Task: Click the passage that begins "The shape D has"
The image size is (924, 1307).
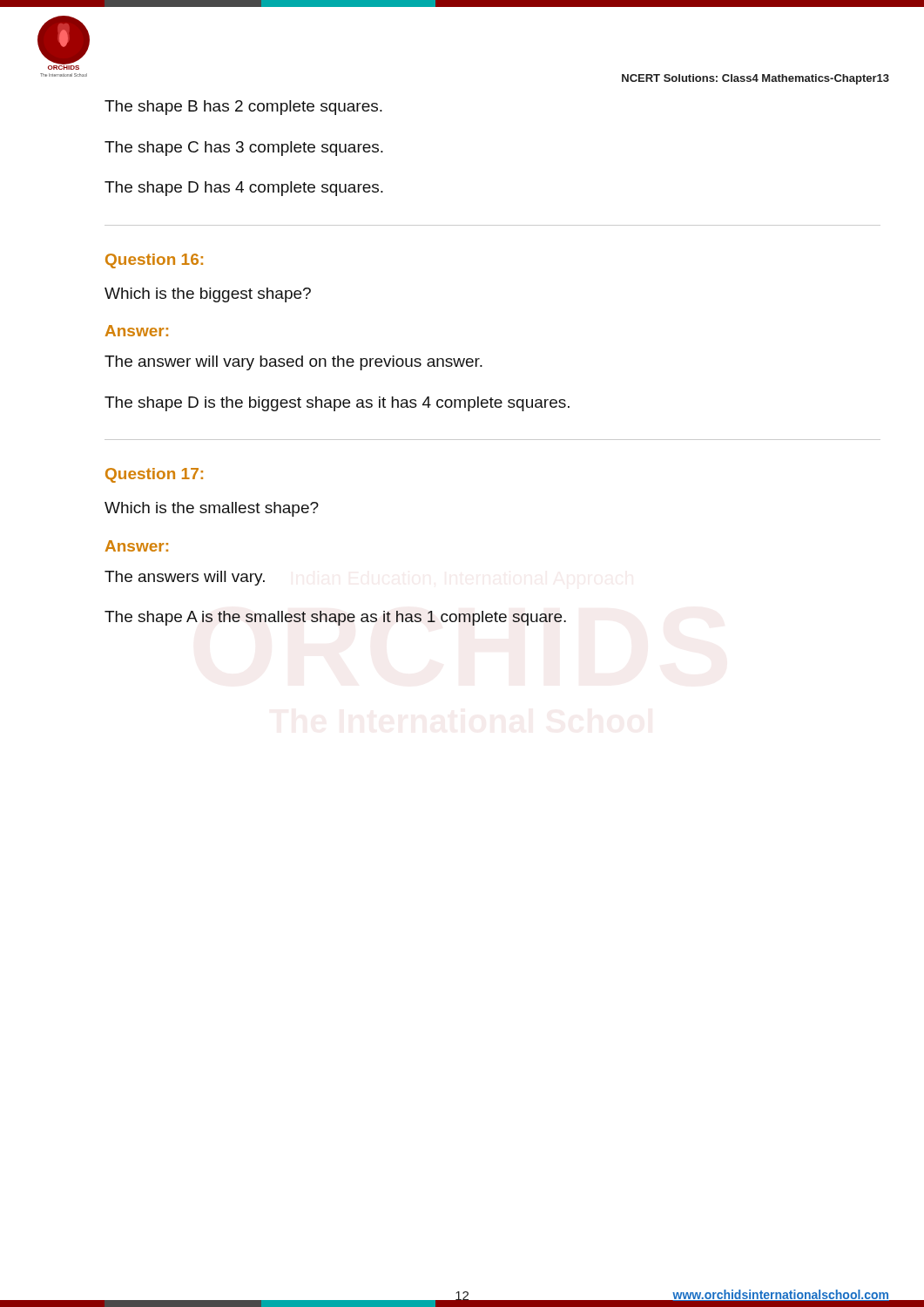Action: pyautogui.click(x=244, y=187)
